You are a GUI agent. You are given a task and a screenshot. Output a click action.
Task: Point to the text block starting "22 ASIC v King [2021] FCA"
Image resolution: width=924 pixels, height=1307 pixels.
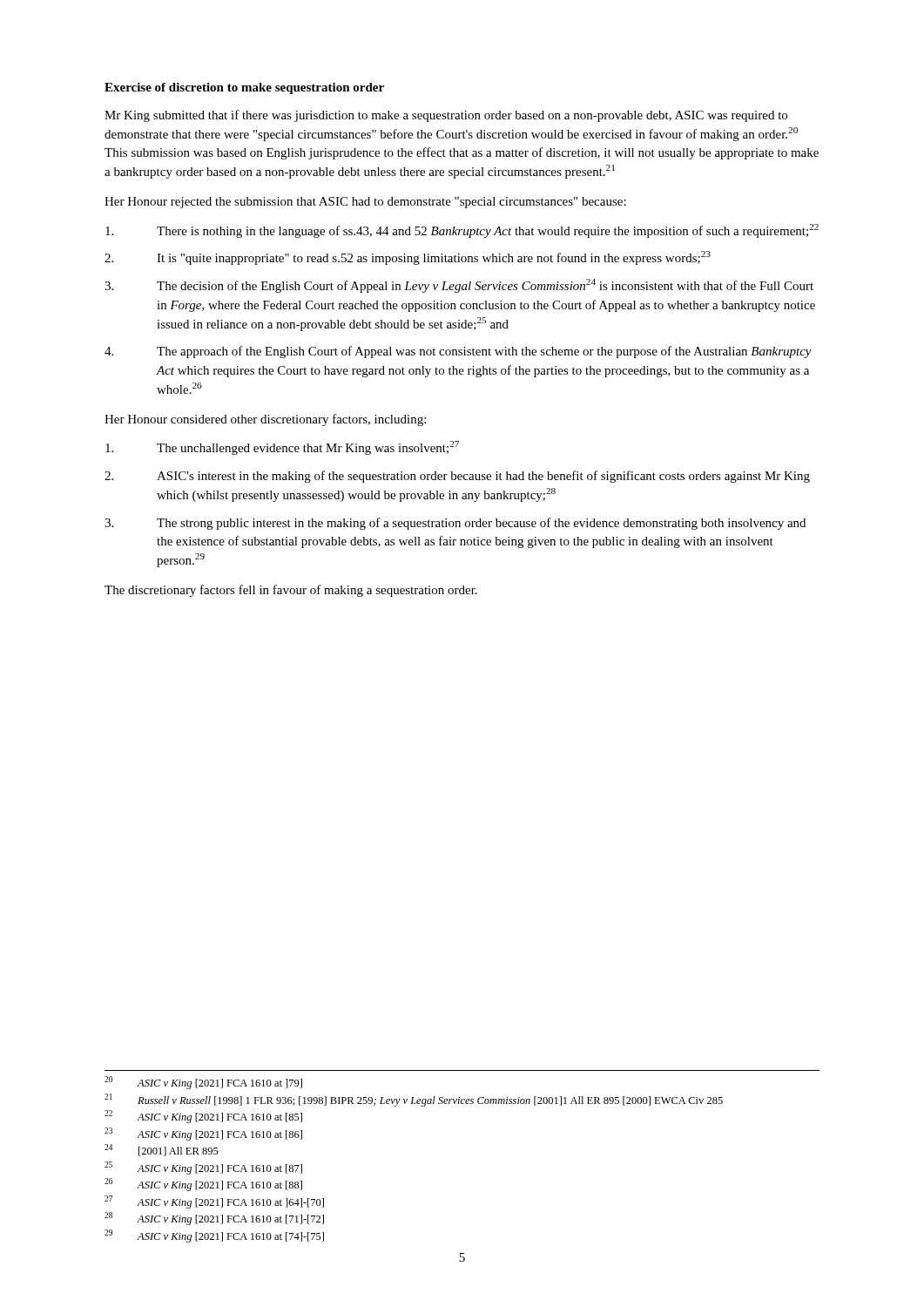pyautogui.click(x=203, y=1117)
